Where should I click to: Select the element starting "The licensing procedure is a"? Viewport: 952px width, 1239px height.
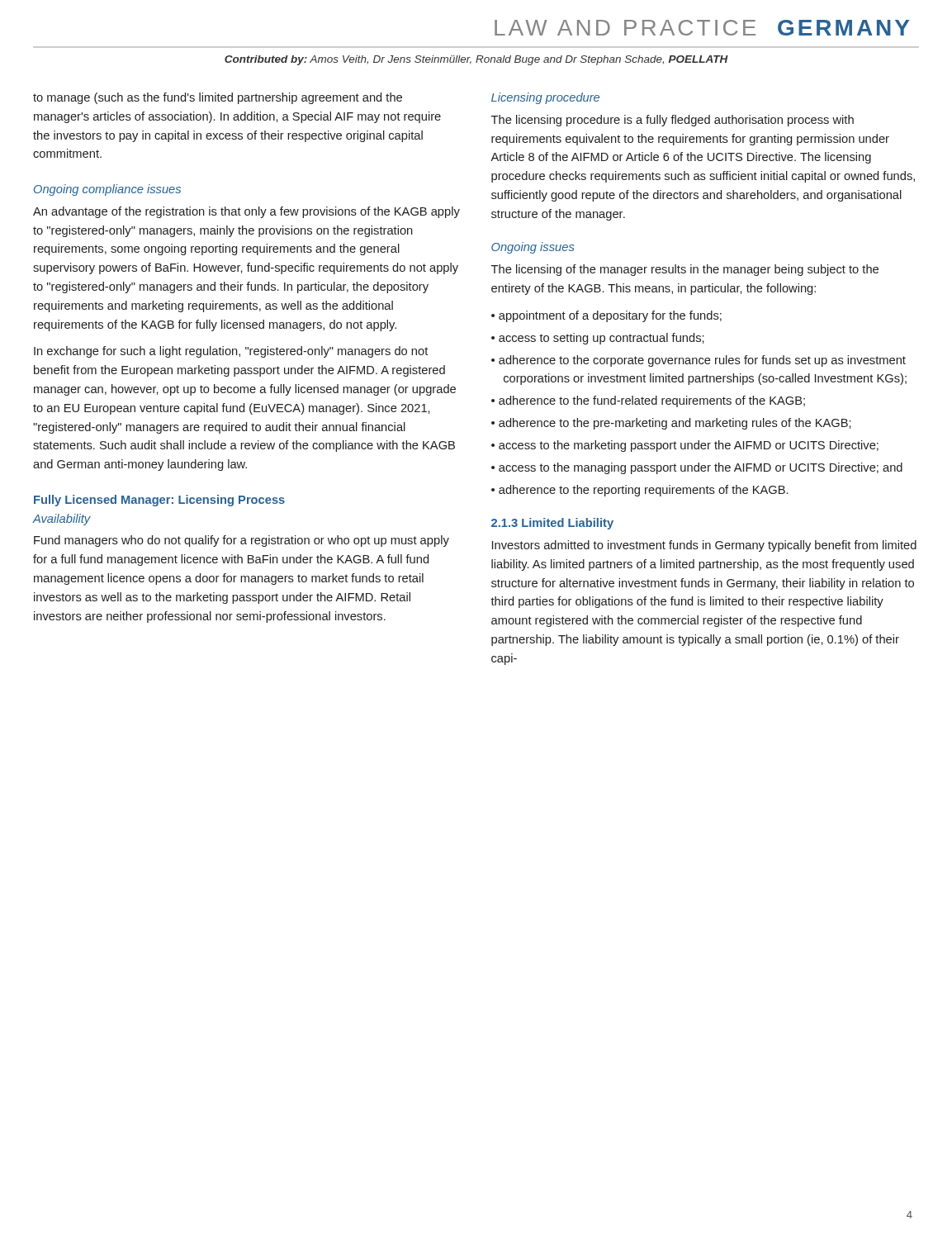(x=705, y=167)
